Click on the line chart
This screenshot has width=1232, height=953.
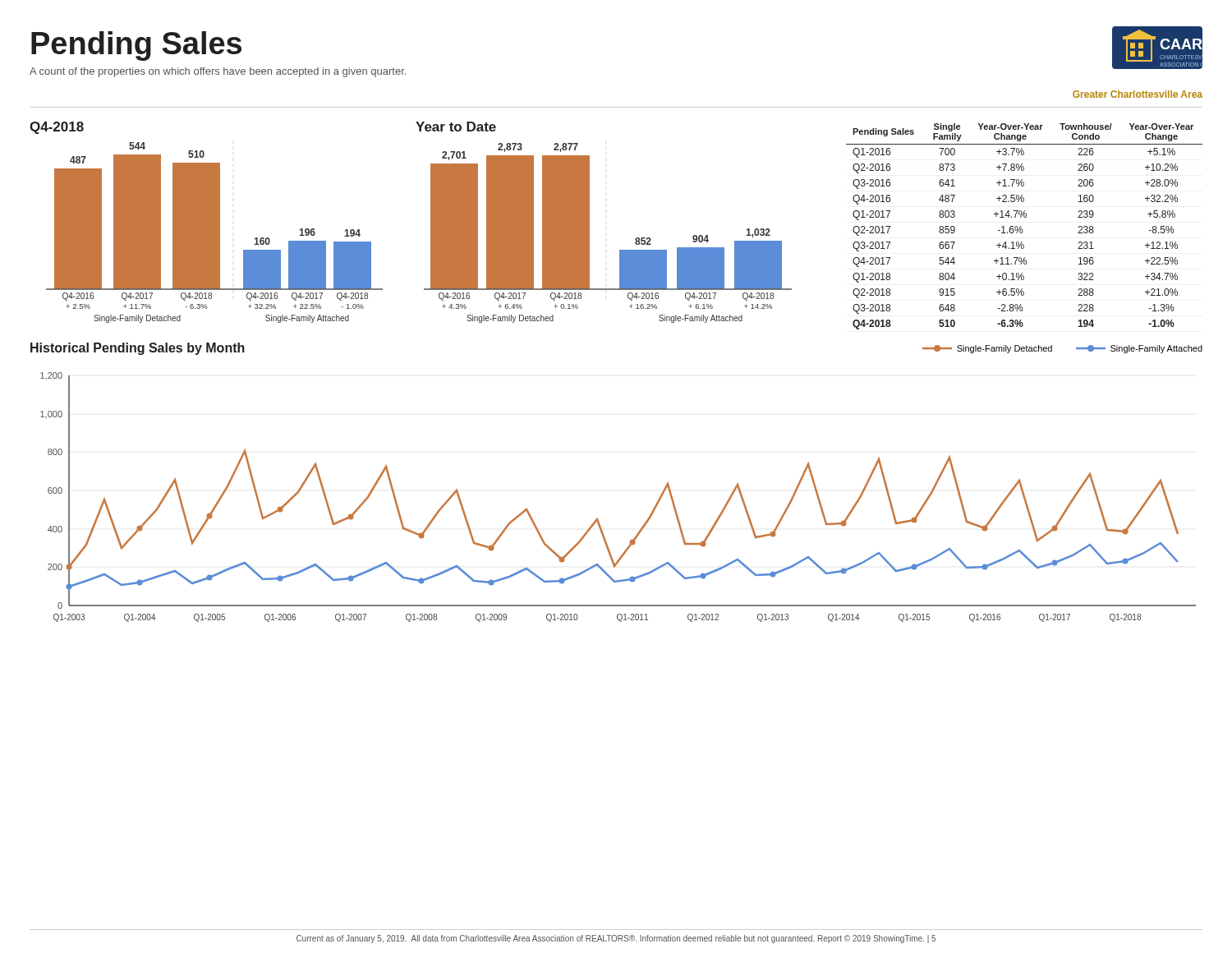616,500
